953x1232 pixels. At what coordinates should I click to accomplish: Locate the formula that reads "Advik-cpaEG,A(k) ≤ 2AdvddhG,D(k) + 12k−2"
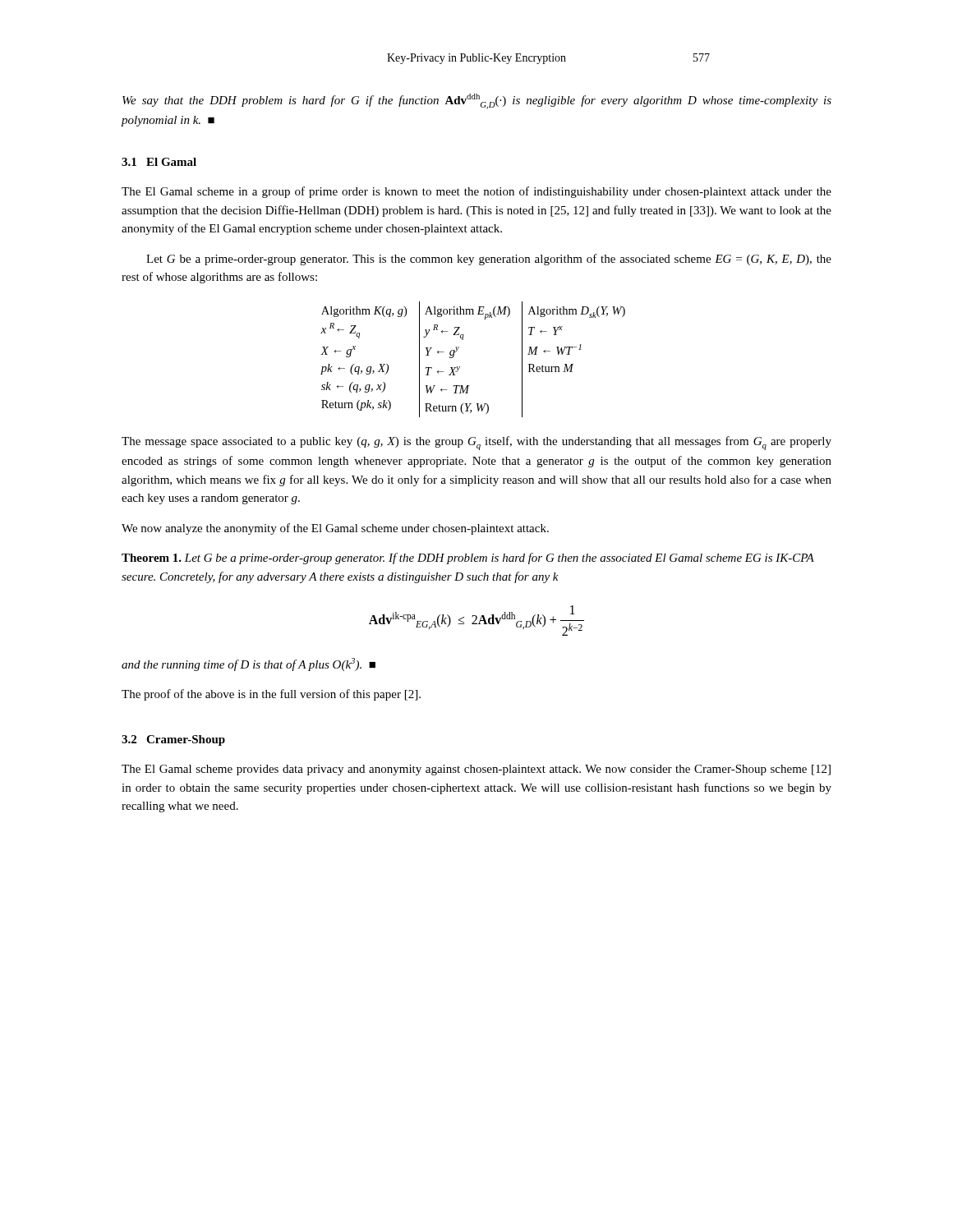click(x=476, y=621)
